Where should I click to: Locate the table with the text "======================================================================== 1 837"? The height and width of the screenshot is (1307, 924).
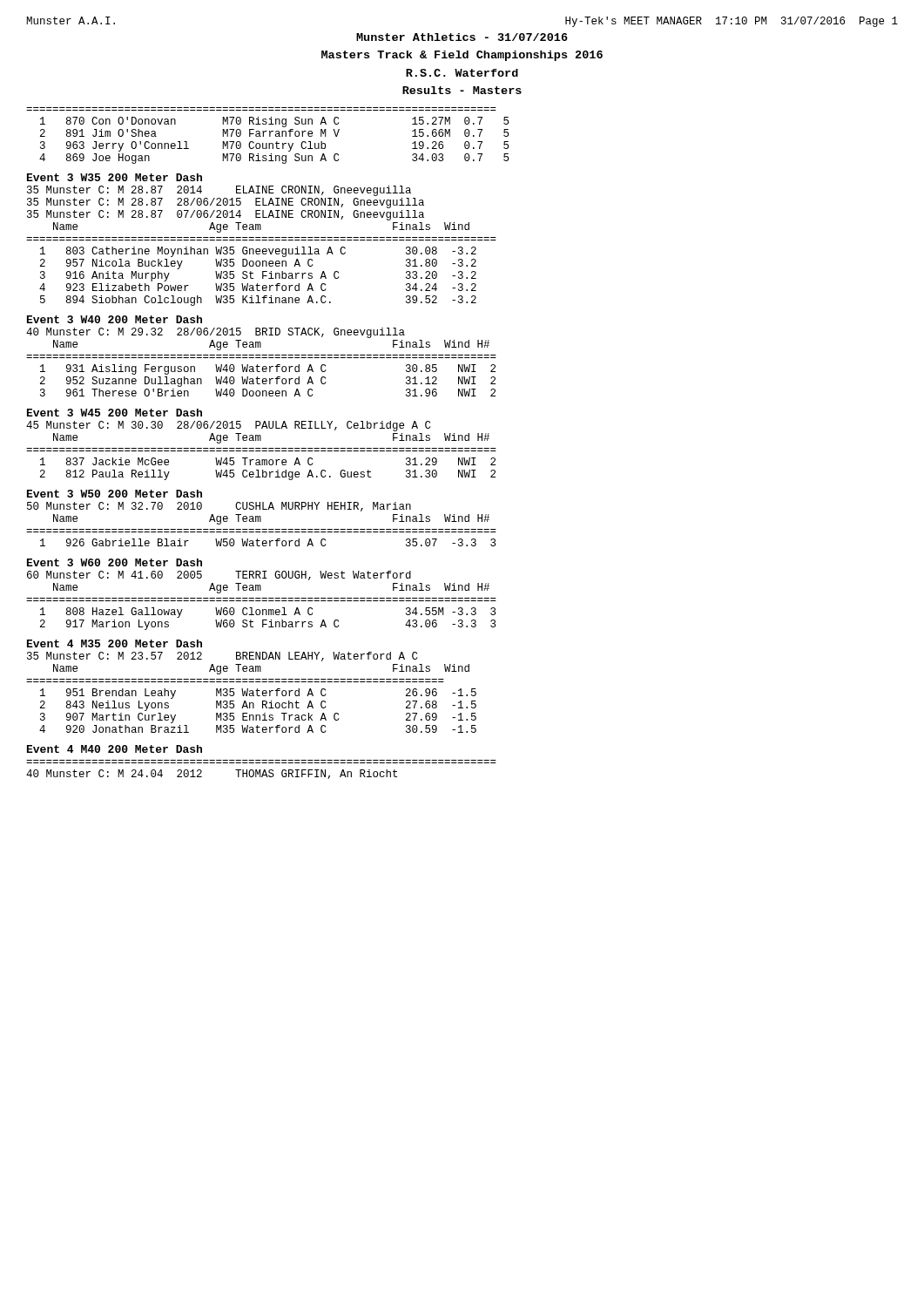(462, 463)
